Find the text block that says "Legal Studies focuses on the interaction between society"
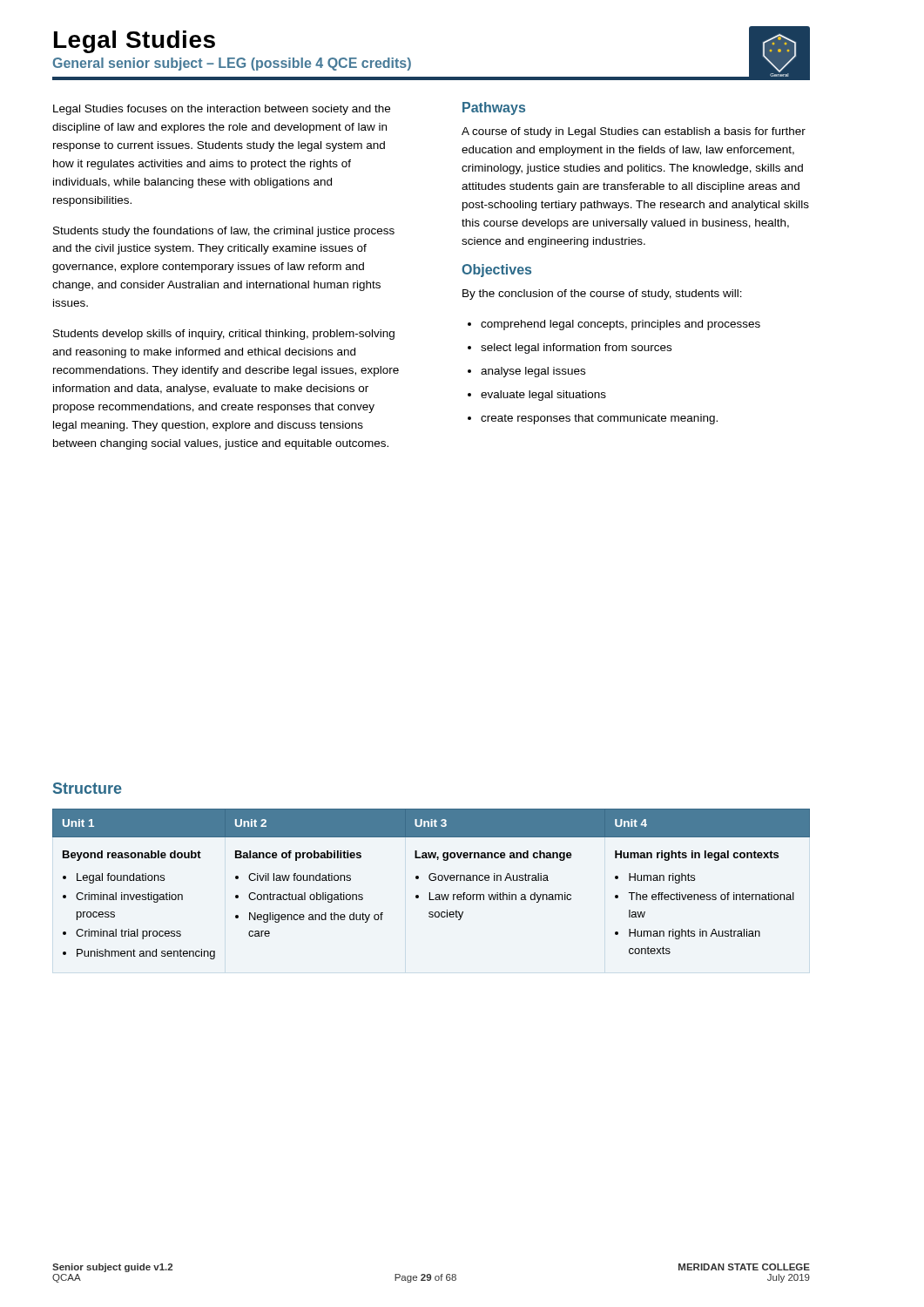 pos(222,154)
